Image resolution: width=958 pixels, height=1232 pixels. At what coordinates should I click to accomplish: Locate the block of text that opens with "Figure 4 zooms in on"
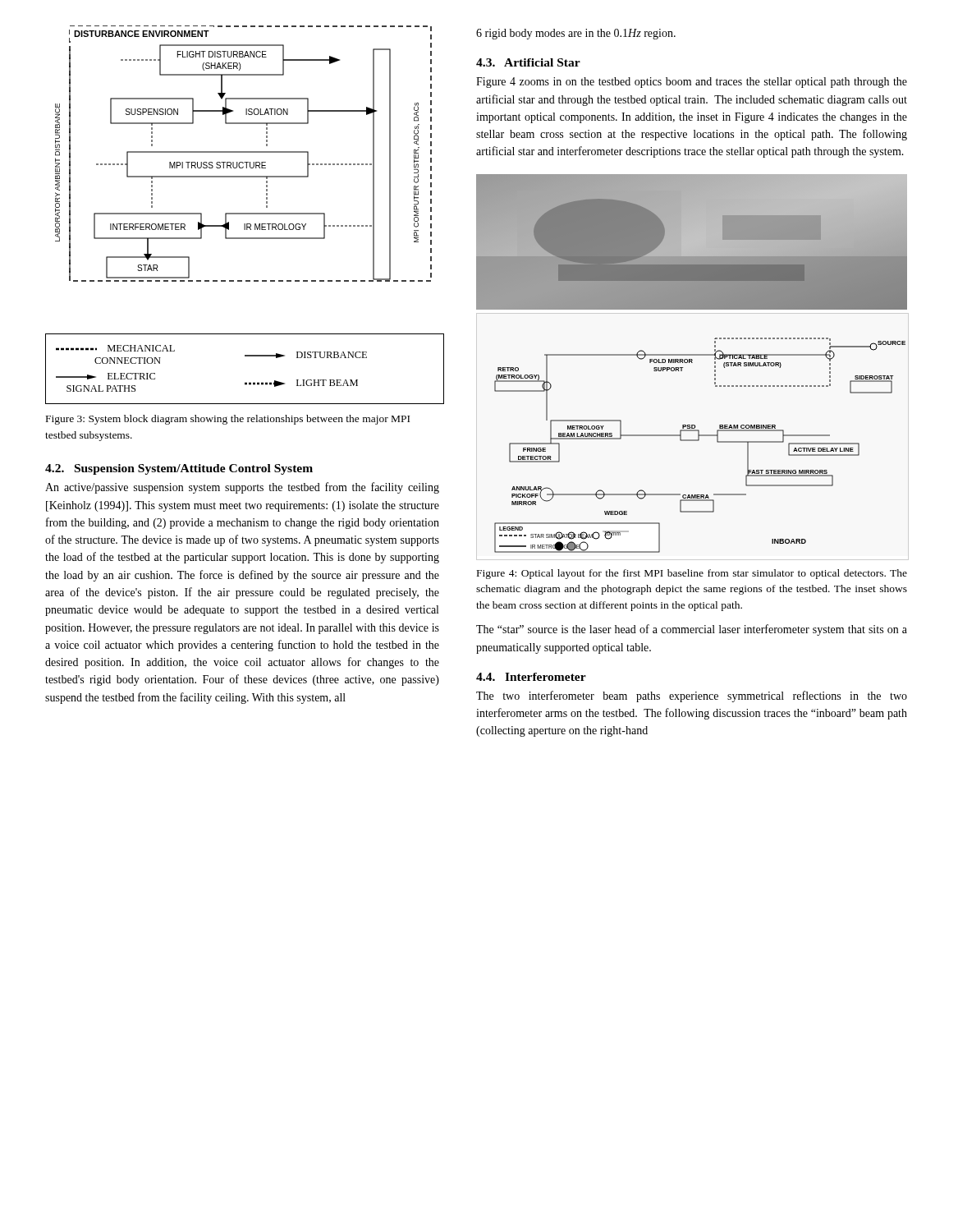tap(692, 117)
